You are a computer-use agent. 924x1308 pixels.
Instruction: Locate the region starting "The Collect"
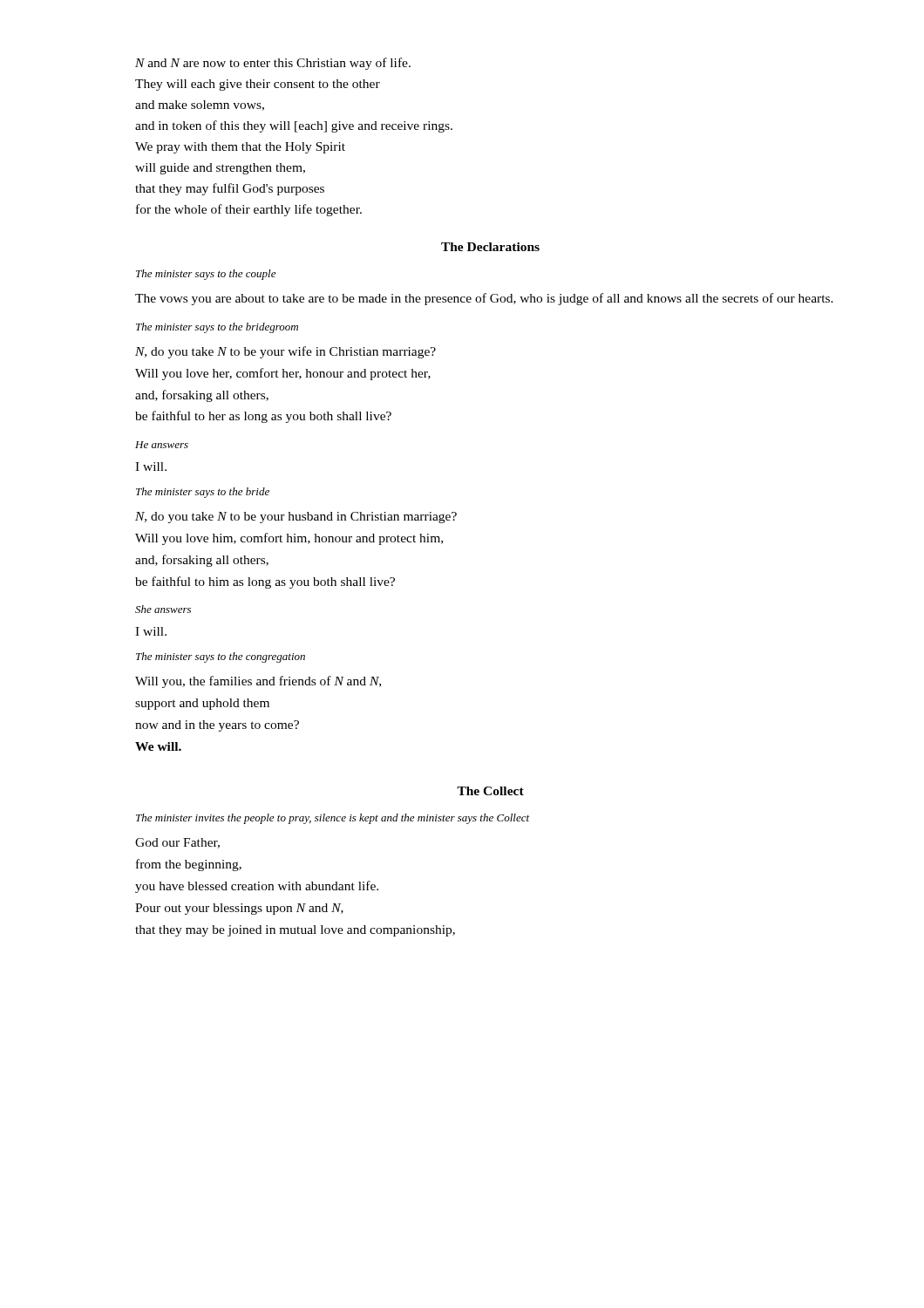[490, 791]
